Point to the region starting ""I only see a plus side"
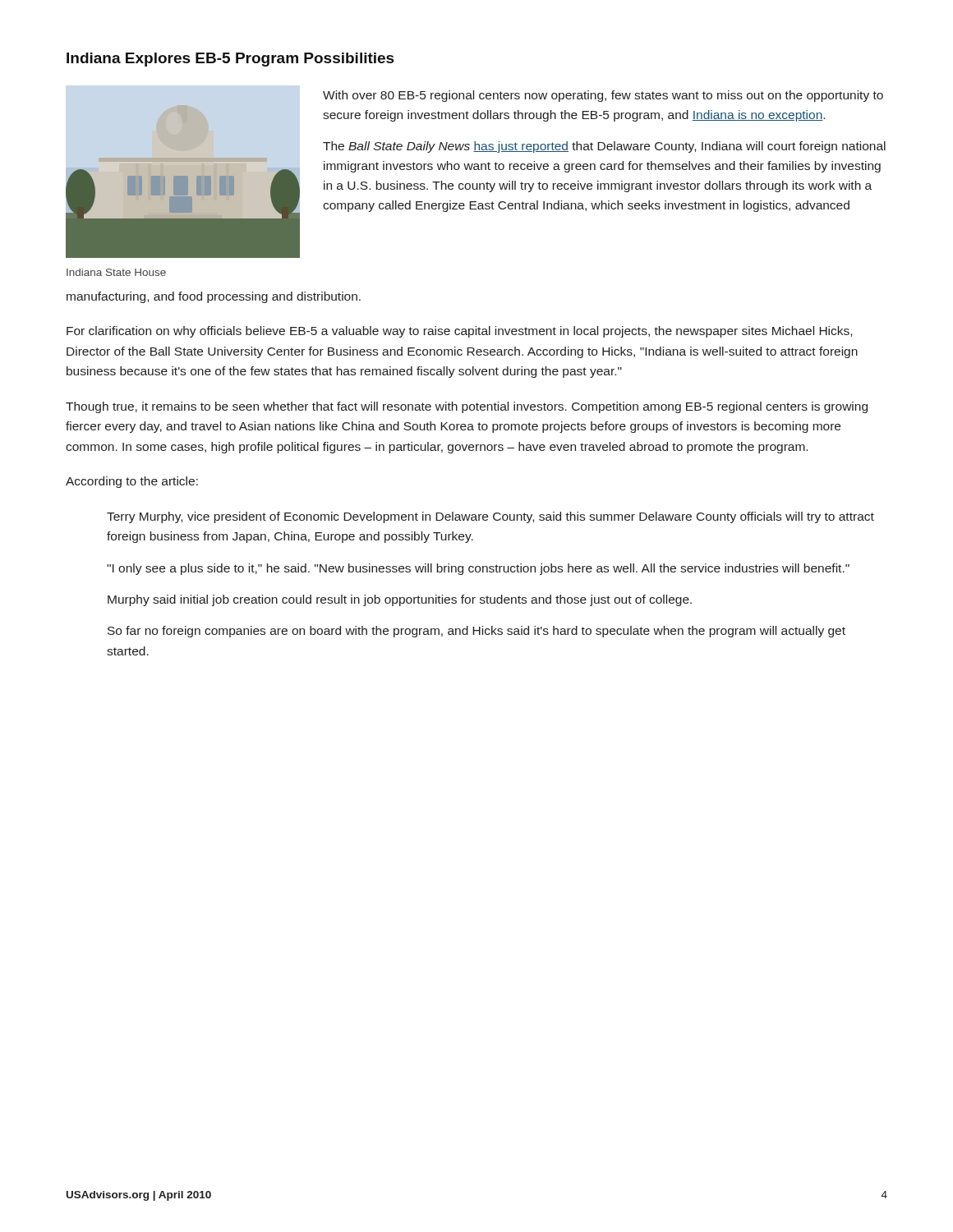 [478, 568]
